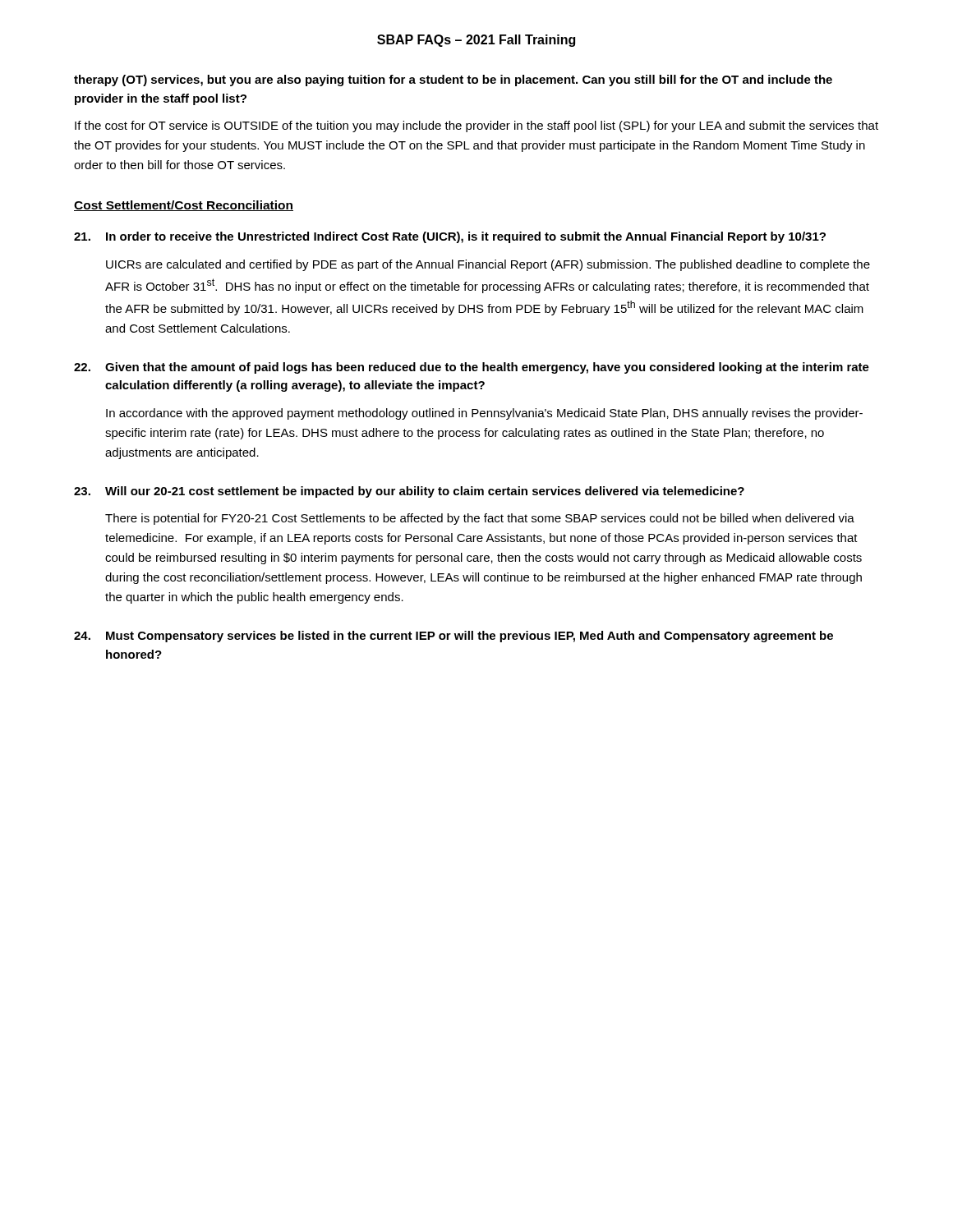Locate the block of text that opens with "Given that the"

pos(476,376)
